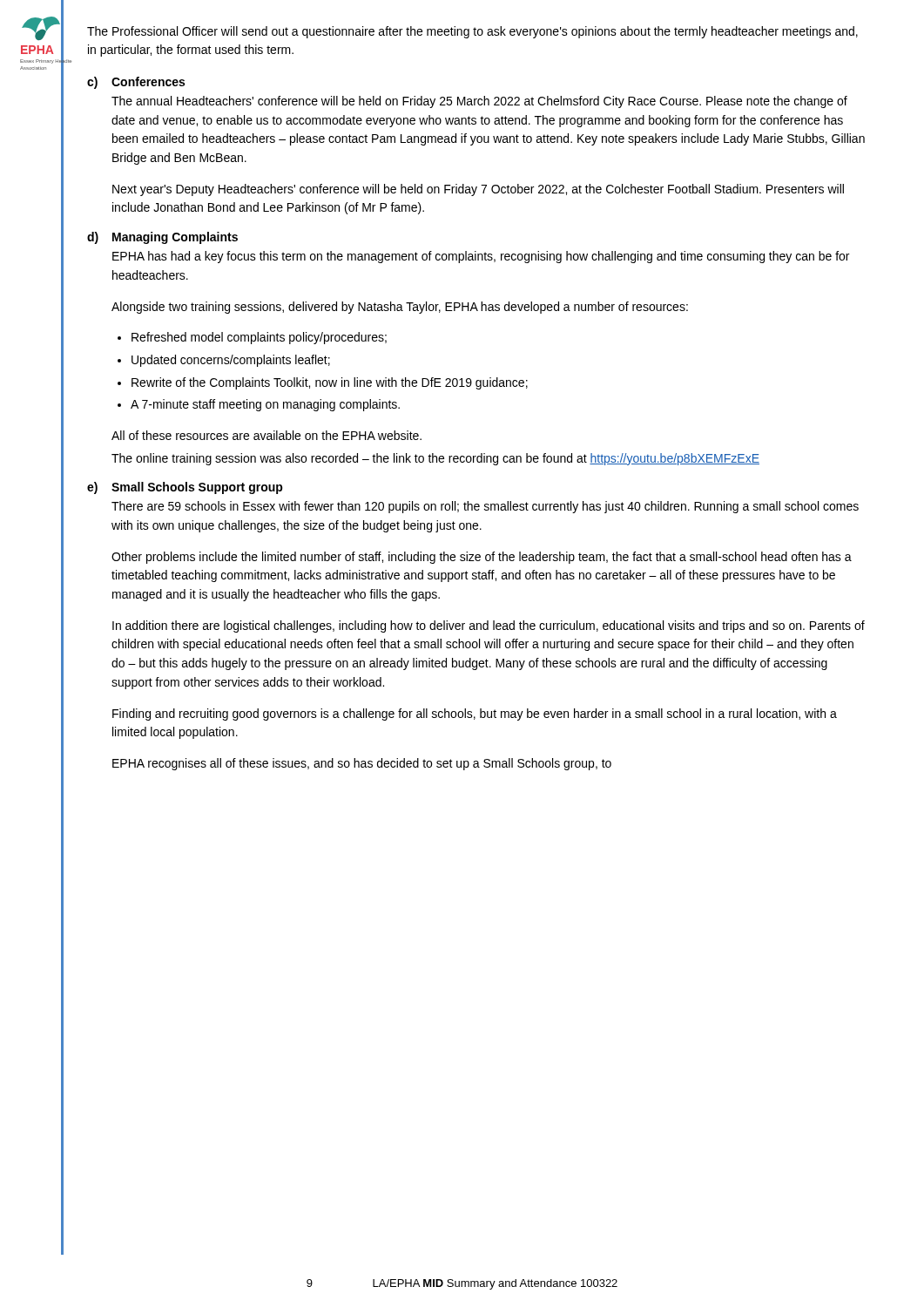
Task: Where is the passage that starts "The Professional Officer will send out"?
Action: pos(473,41)
